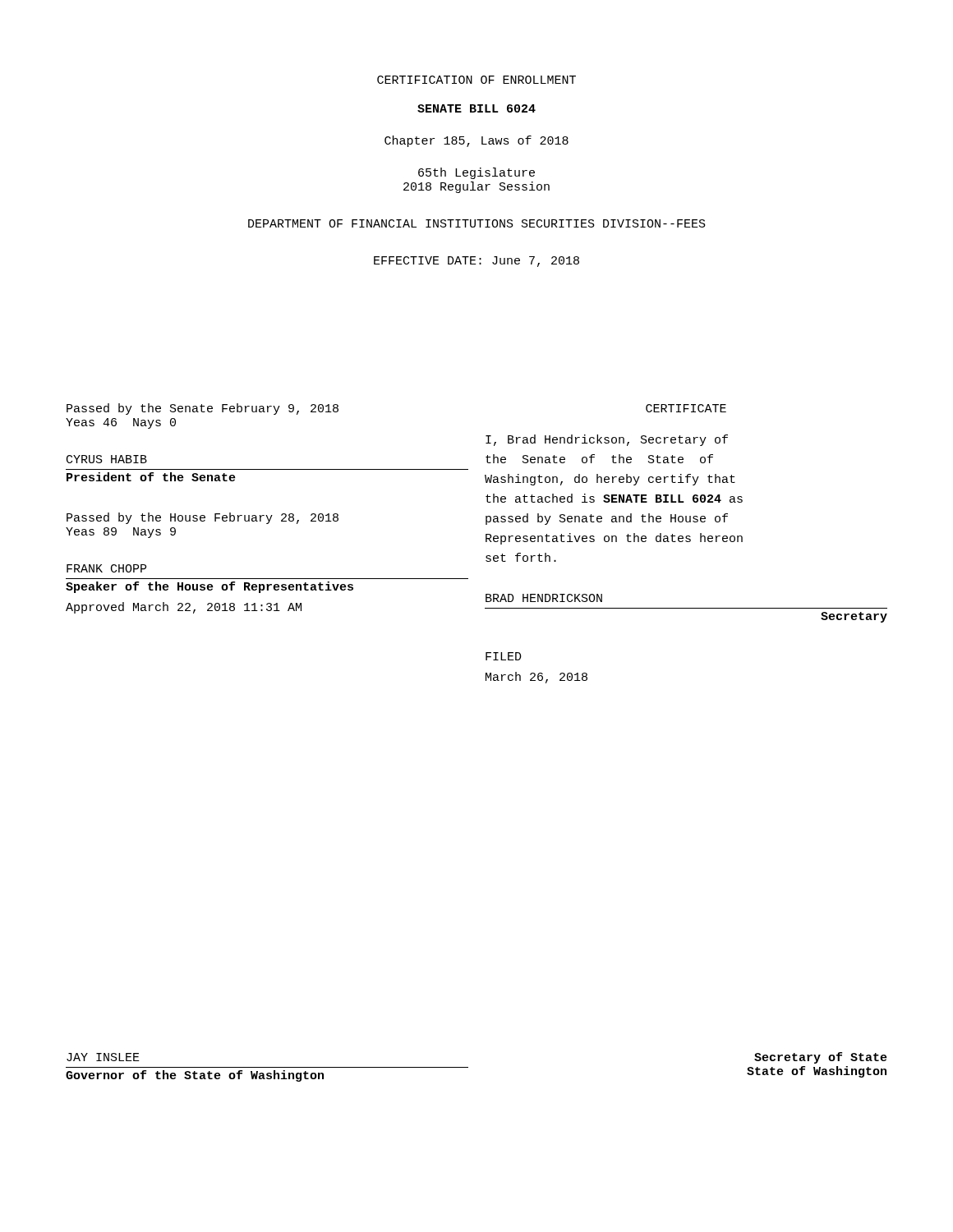Image resolution: width=953 pixels, height=1232 pixels.
Task: Click where it says "Speaker of the House of Representatives"
Action: click(x=210, y=588)
